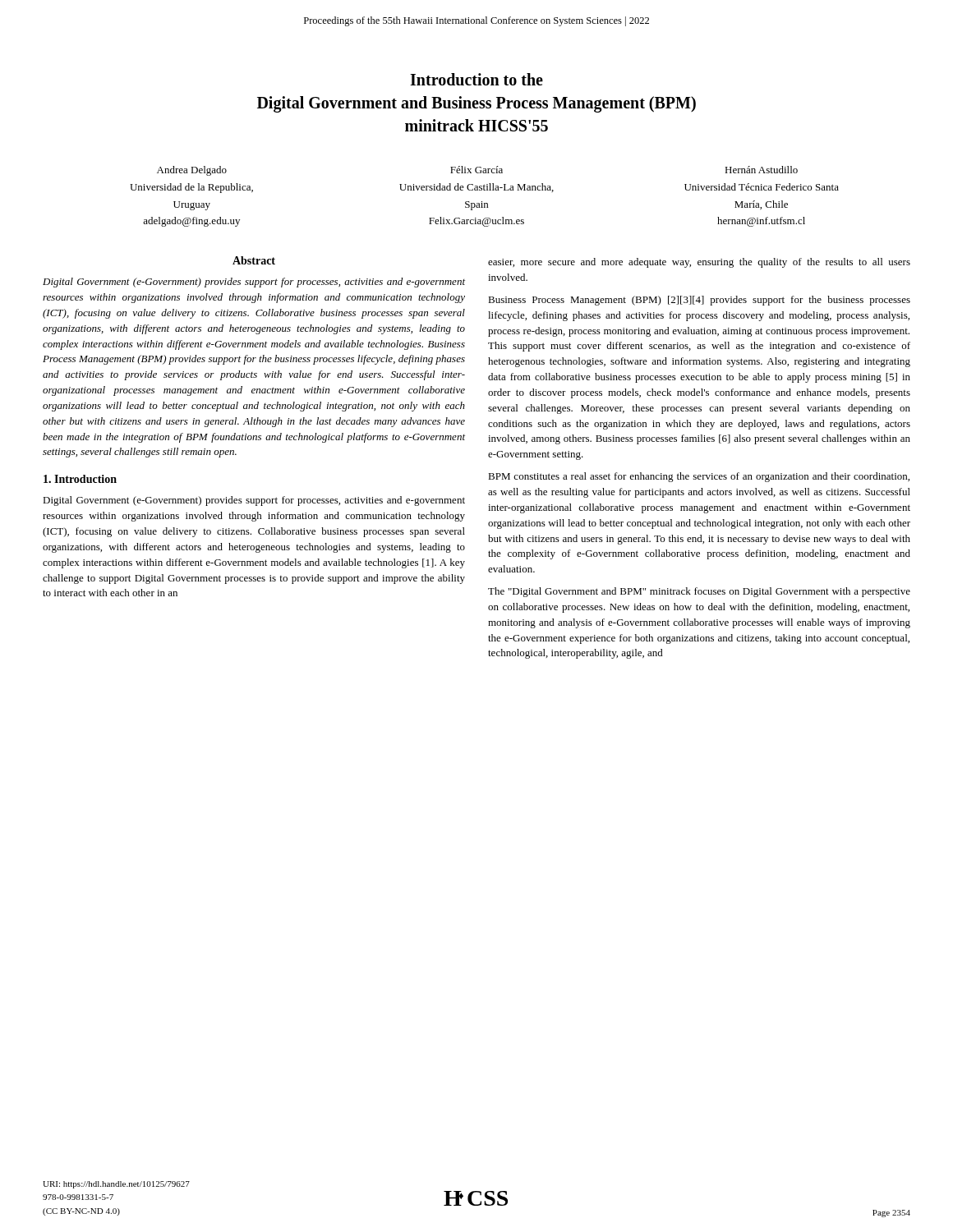Find the element starting "Félix García Universidad de Castilla-La Mancha, Spain"
953x1232 pixels.
tap(476, 195)
